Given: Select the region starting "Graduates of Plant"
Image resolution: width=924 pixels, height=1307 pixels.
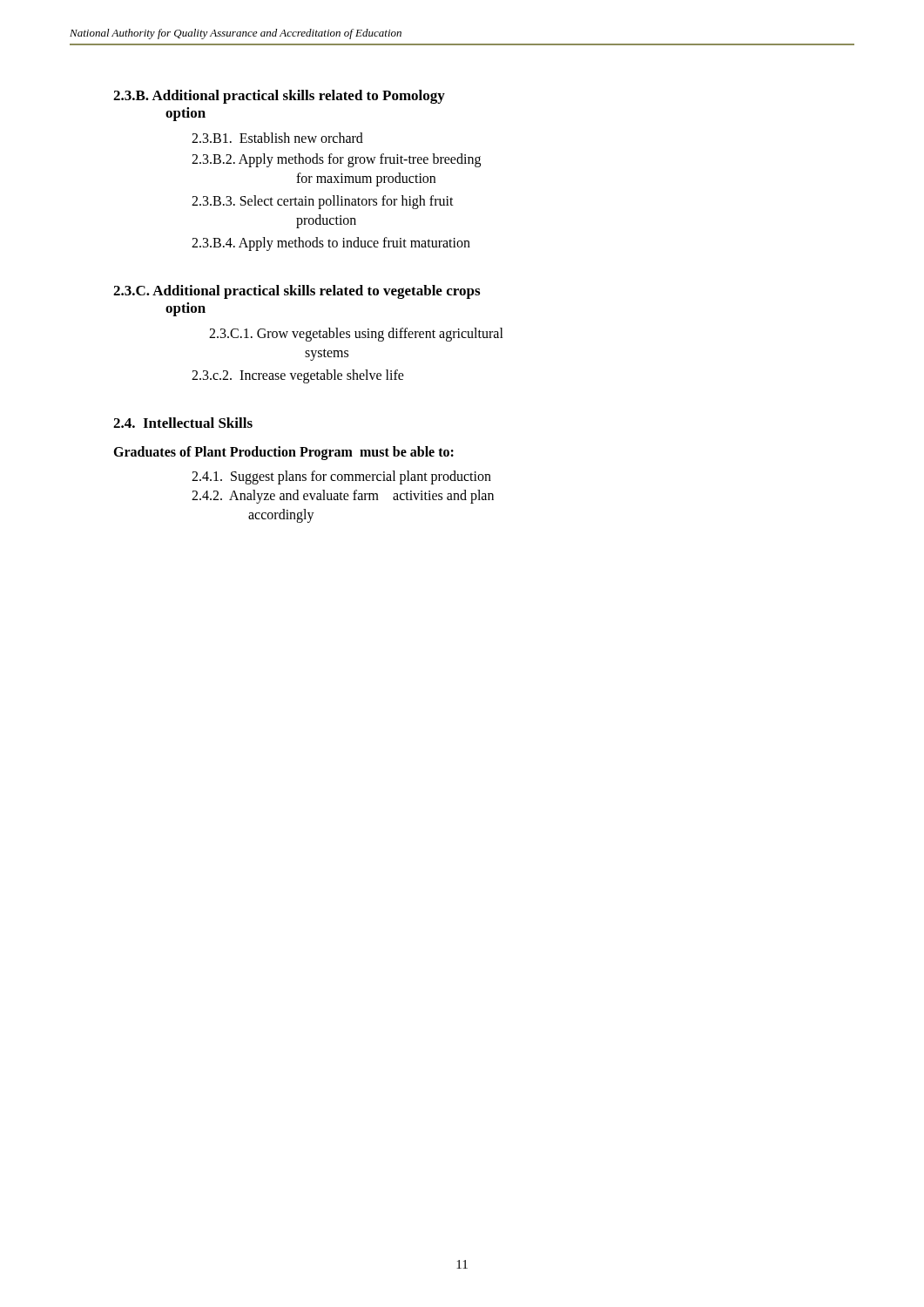Looking at the screenshot, I should pyautogui.click(x=284, y=452).
